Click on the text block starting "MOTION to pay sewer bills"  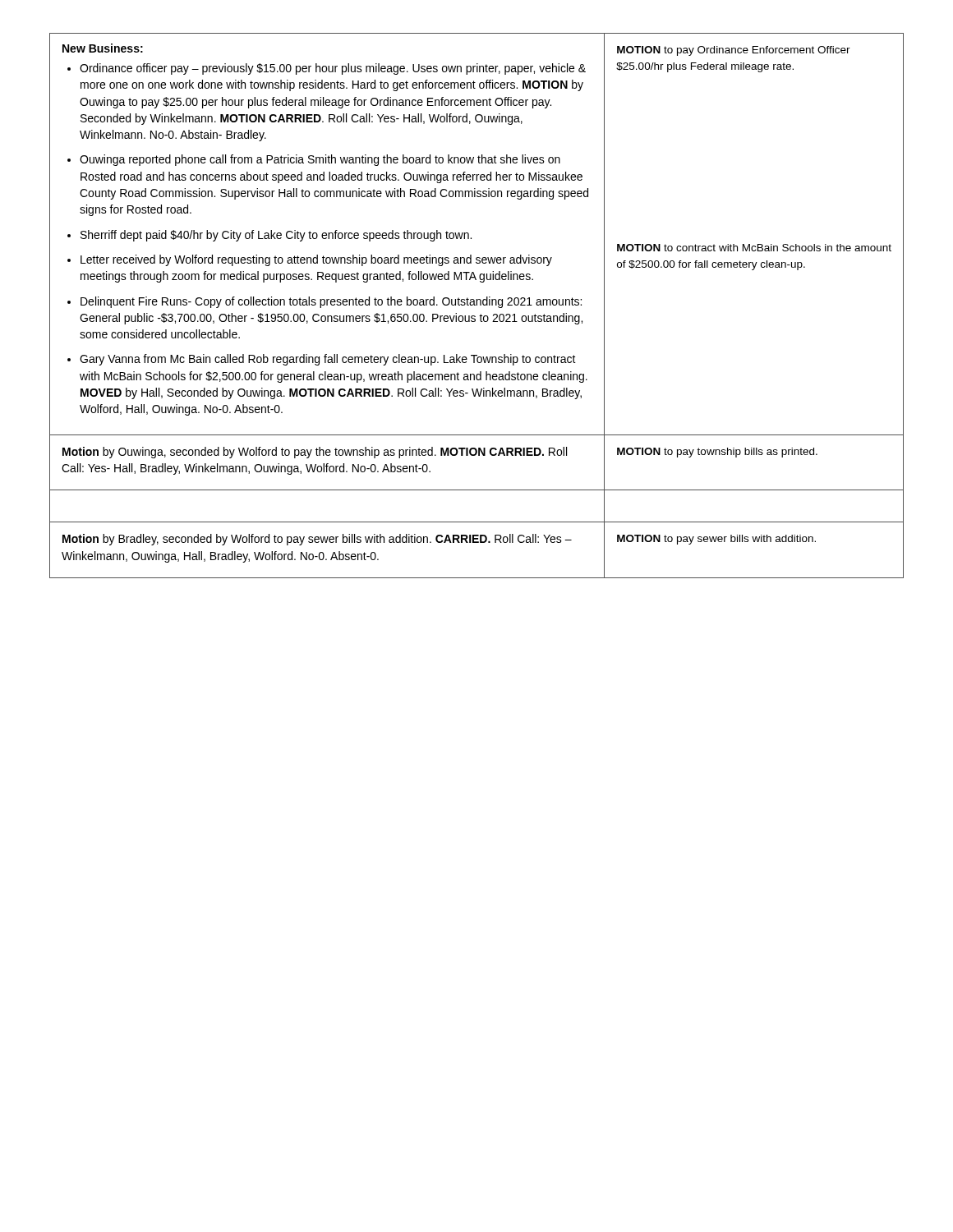pos(717,539)
